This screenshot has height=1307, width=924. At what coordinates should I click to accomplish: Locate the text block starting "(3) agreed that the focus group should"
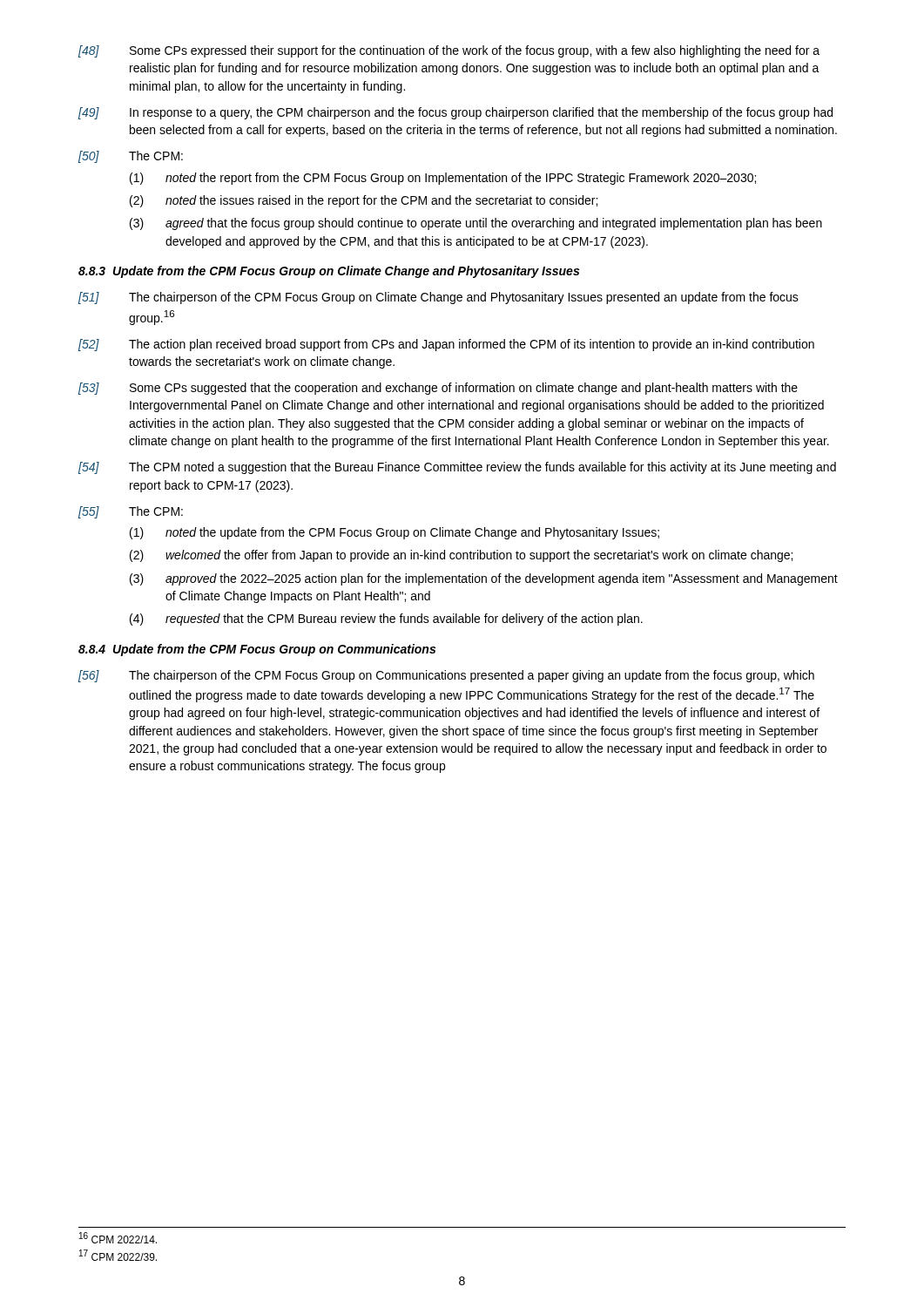click(487, 232)
